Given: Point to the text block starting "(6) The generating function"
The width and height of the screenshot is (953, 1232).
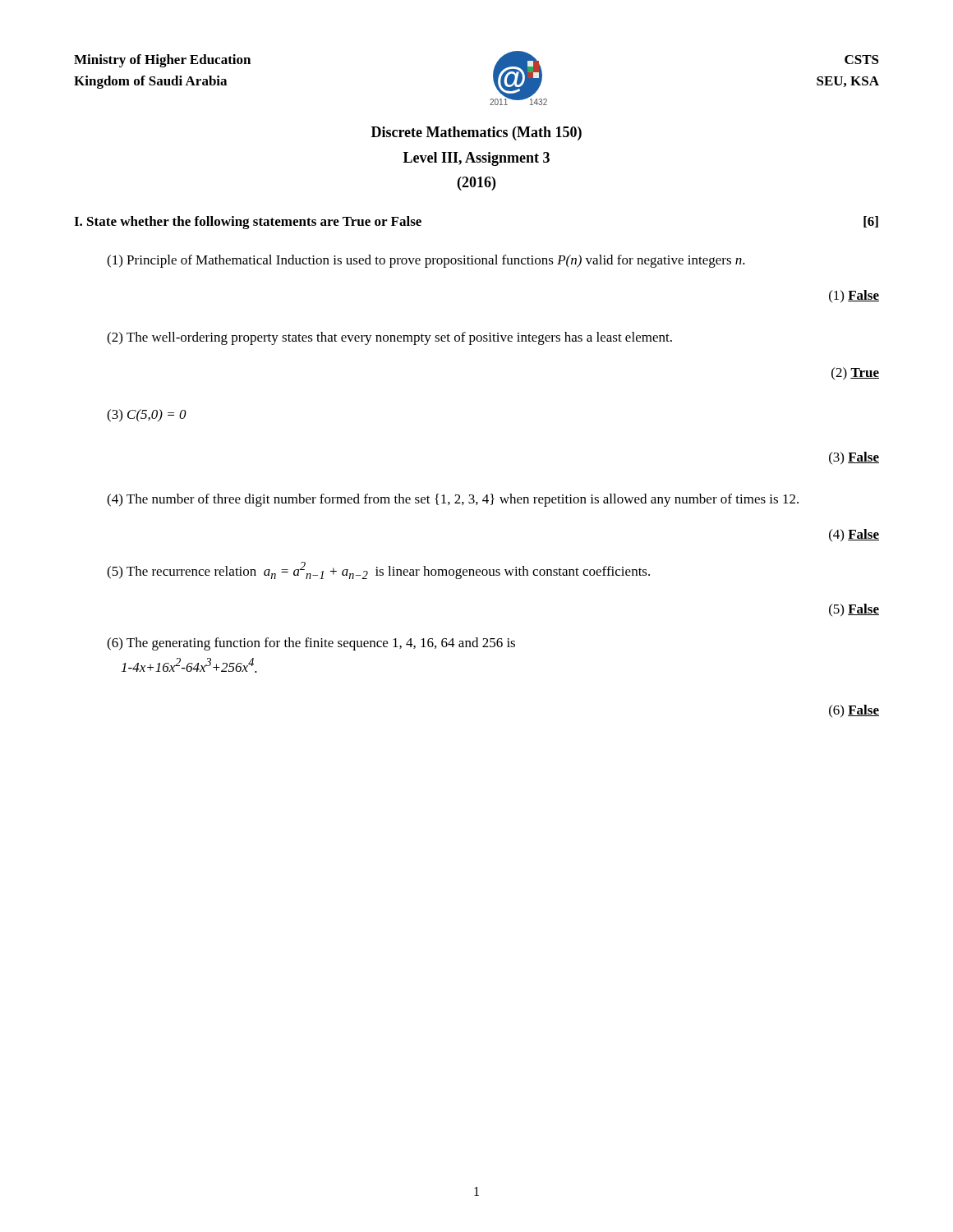Looking at the screenshot, I should pos(493,656).
